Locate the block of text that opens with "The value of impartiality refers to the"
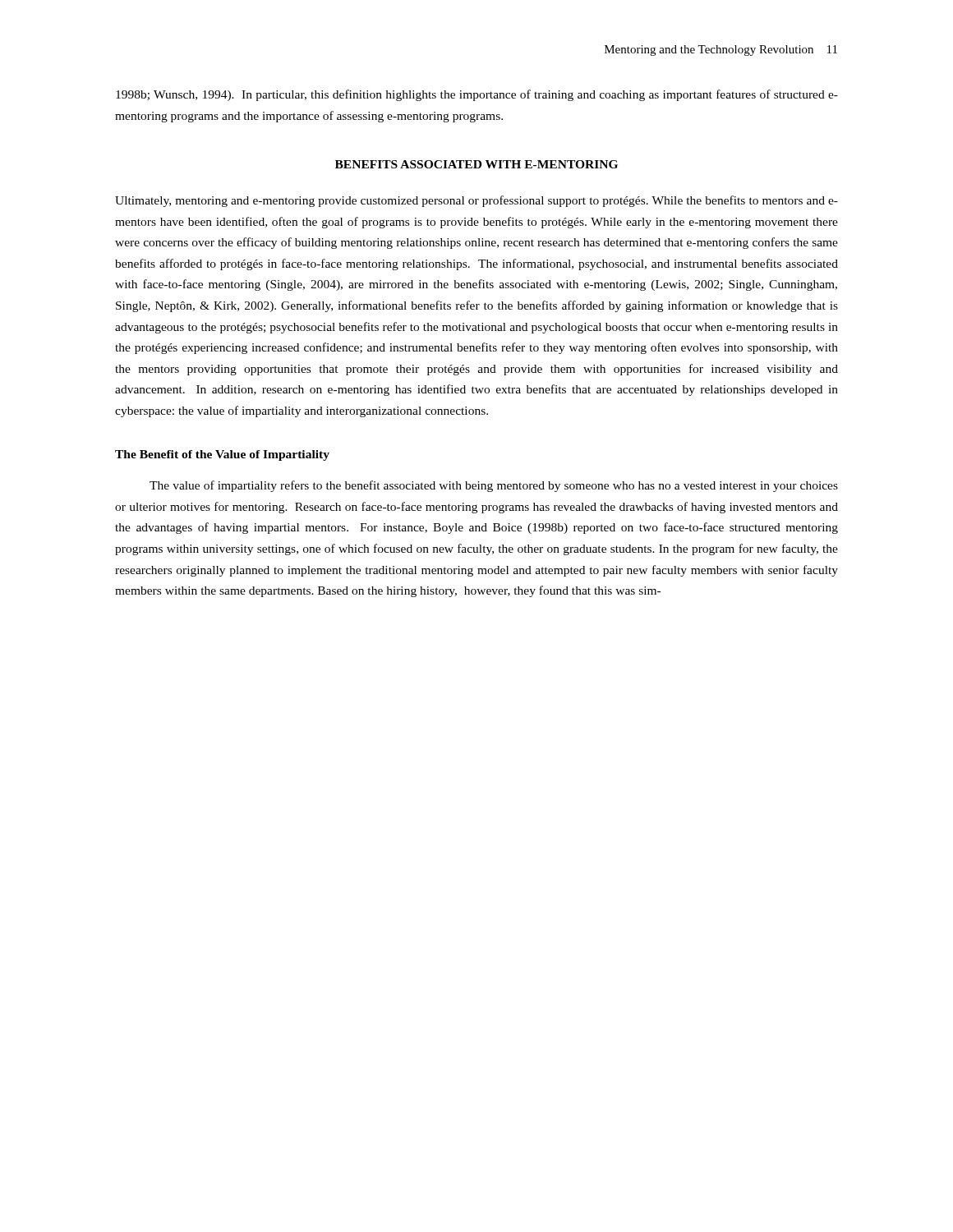The image size is (953, 1232). point(476,538)
